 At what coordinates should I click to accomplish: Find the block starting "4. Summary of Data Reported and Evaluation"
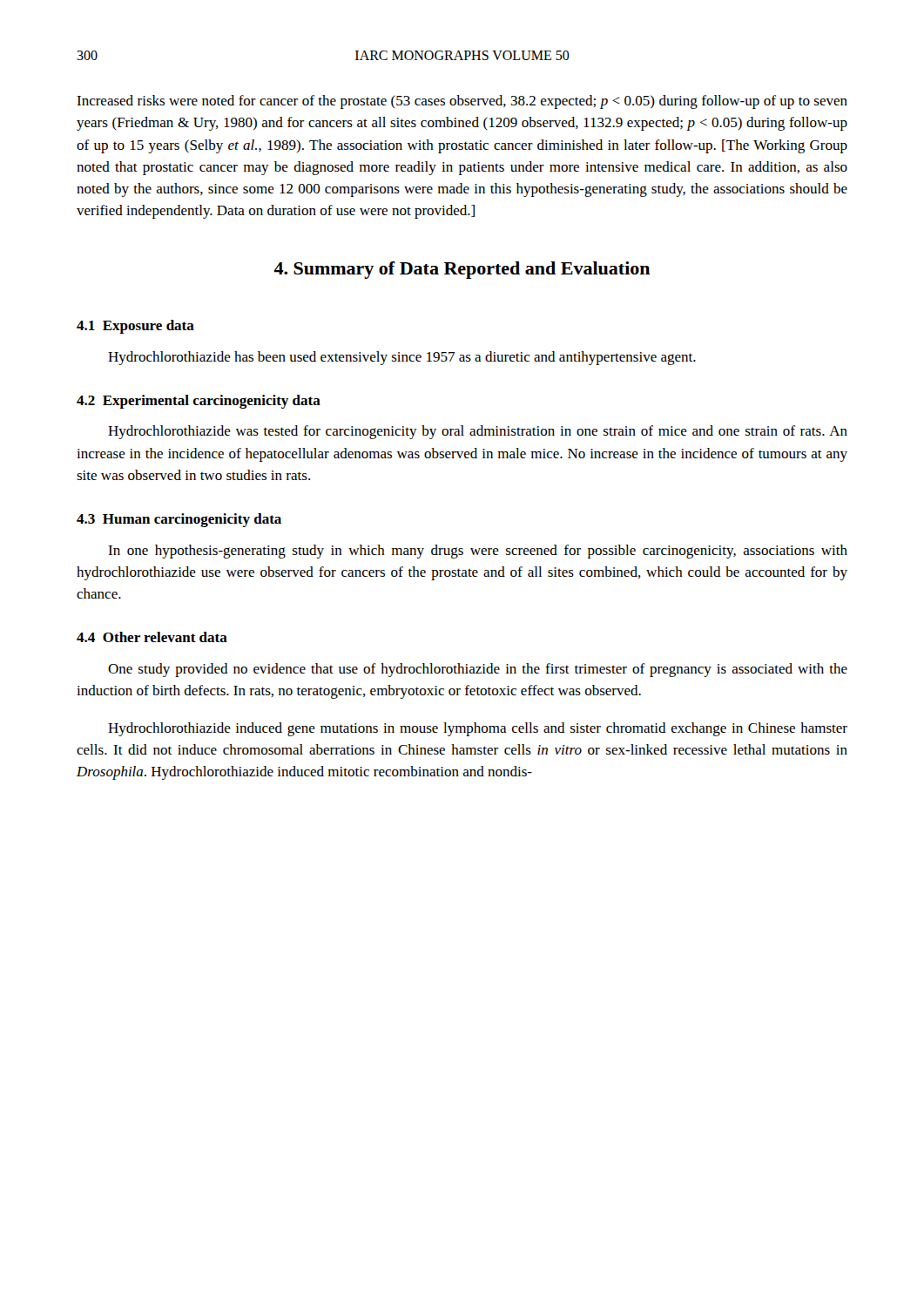(462, 268)
